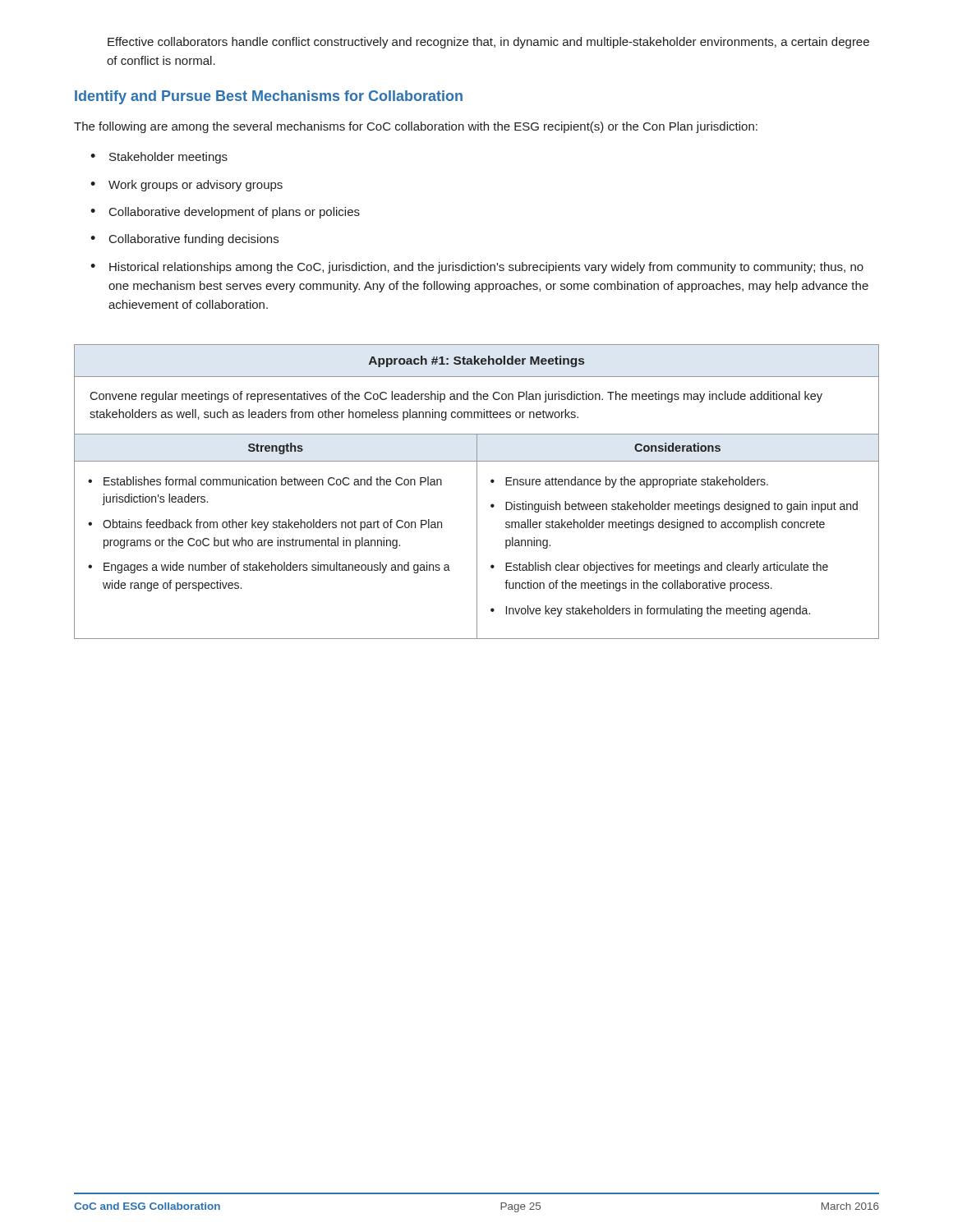The width and height of the screenshot is (953, 1232).
Task: Click on the region starting "• Historical relationships among"
Action: pyautogui.click(x=485, y=286)
